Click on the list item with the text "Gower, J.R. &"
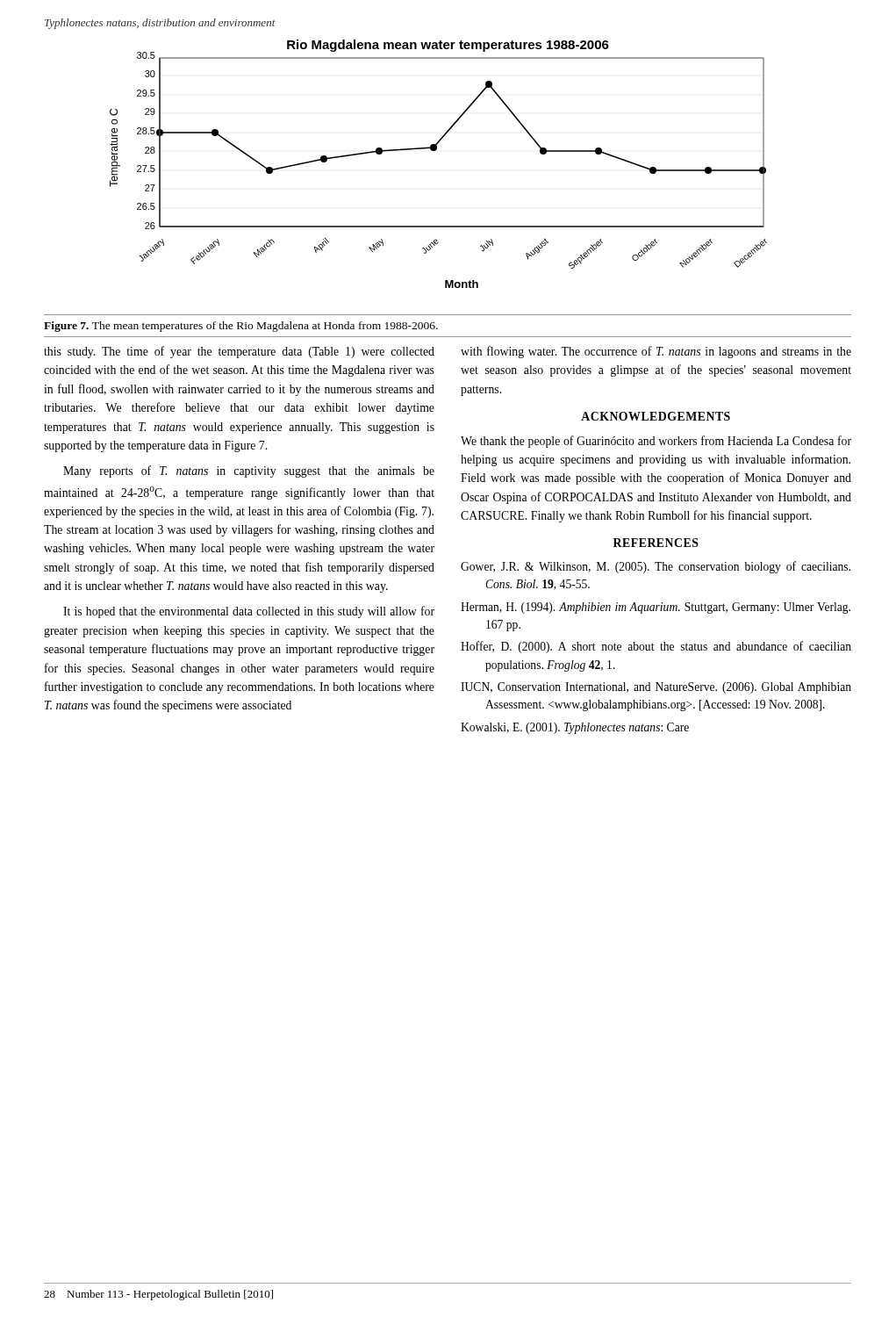Screen dimensions: 1317x896 click(656, 576)
